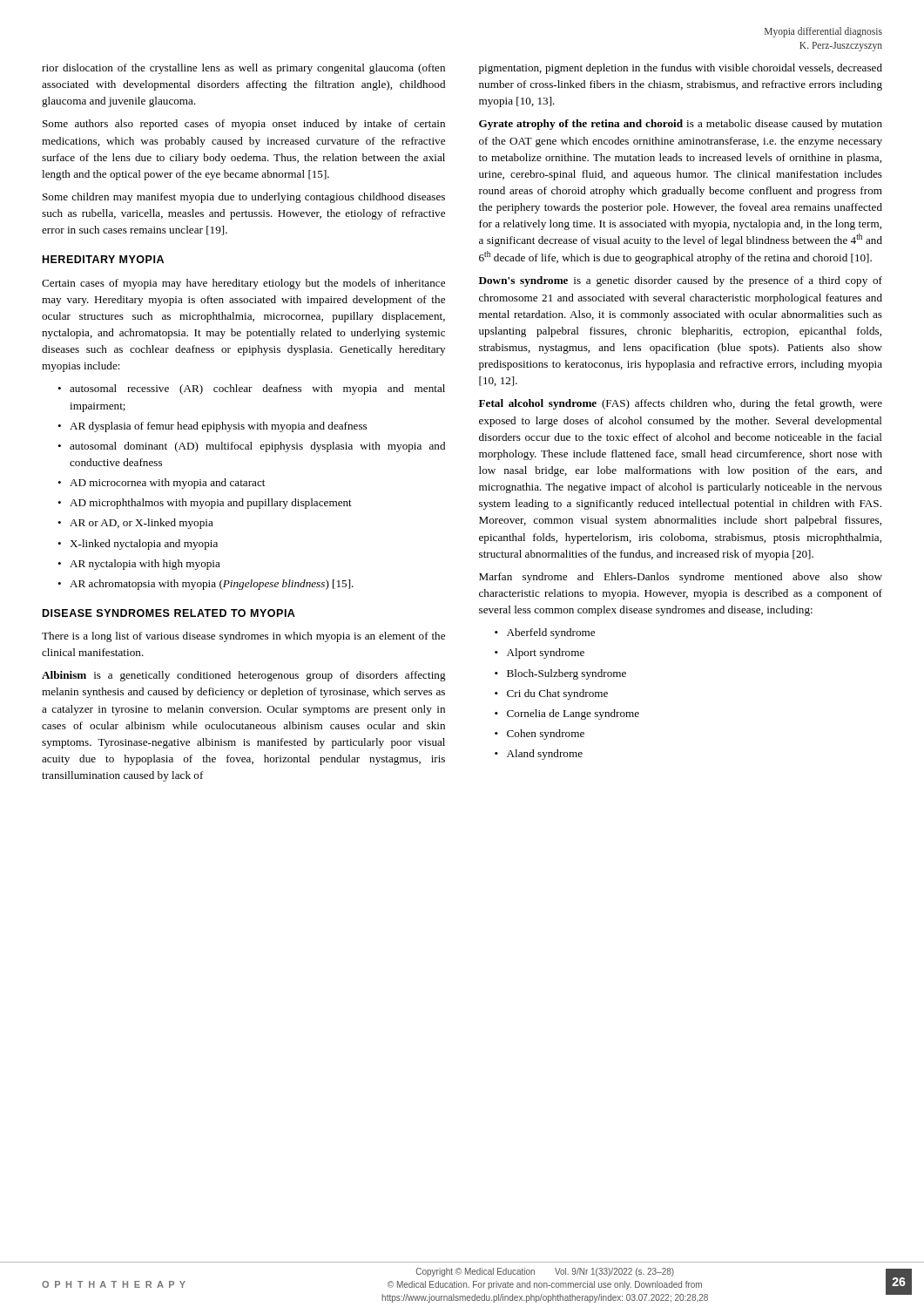This screenshot has height=1307, width=924.
Task: Click on the list item that reads "AR achromatopsia with"
Action: click(212, 583)
